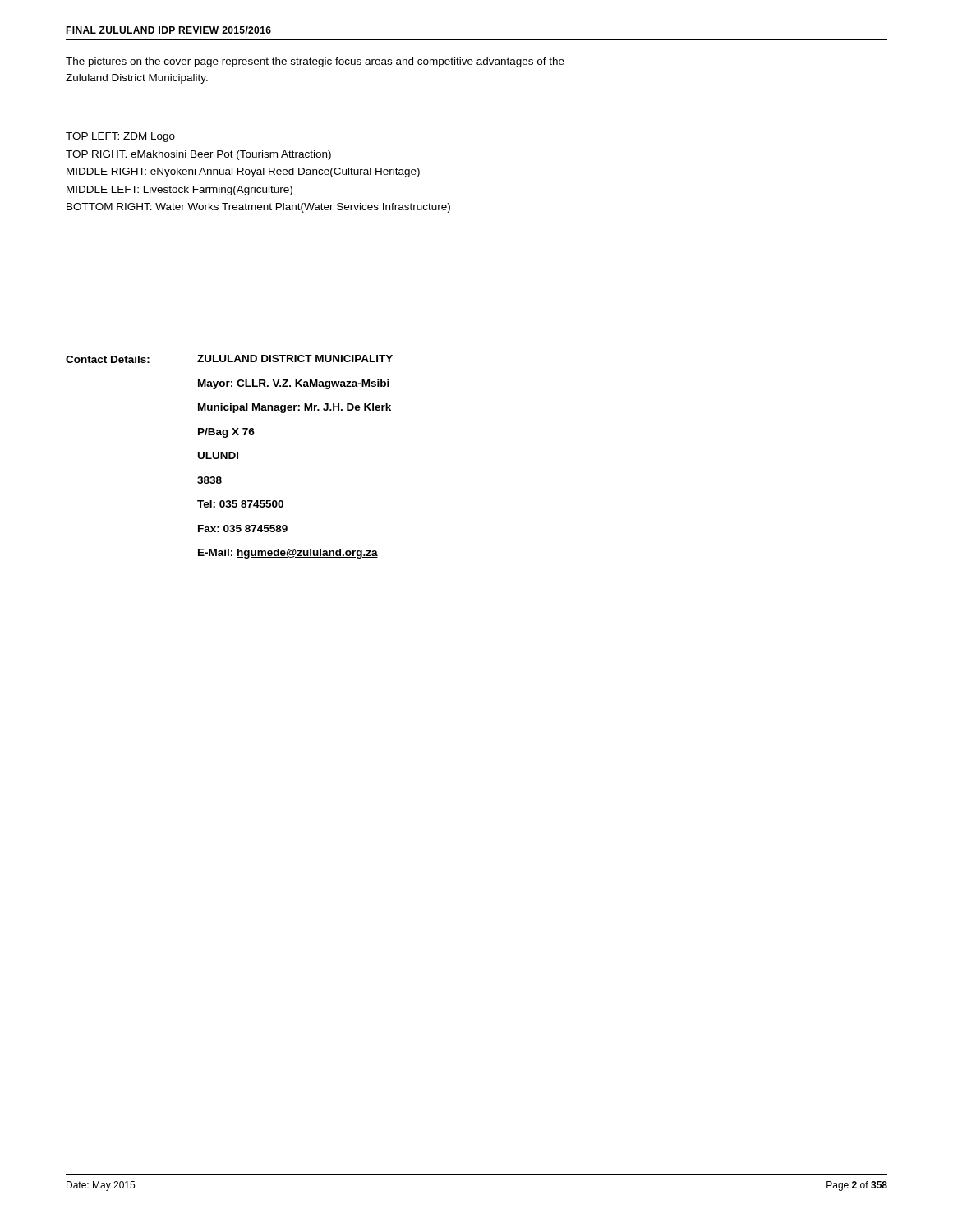Find the element starting "BOTTOM RIGHT: Water Works"
The image size is (953, 1232).
pyautogui.click(x=258, y=207)
